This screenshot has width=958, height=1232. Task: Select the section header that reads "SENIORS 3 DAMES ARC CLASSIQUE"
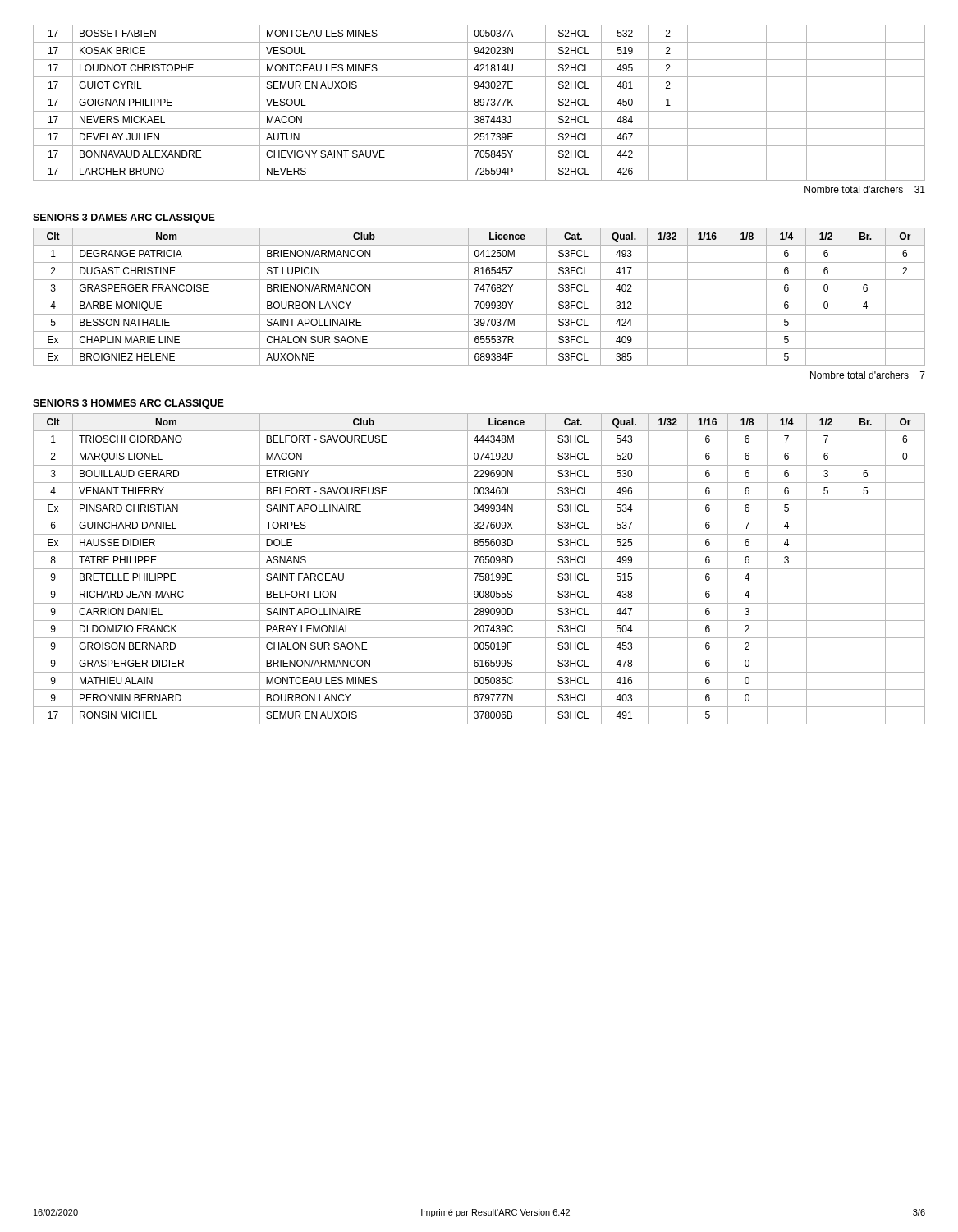124,218
